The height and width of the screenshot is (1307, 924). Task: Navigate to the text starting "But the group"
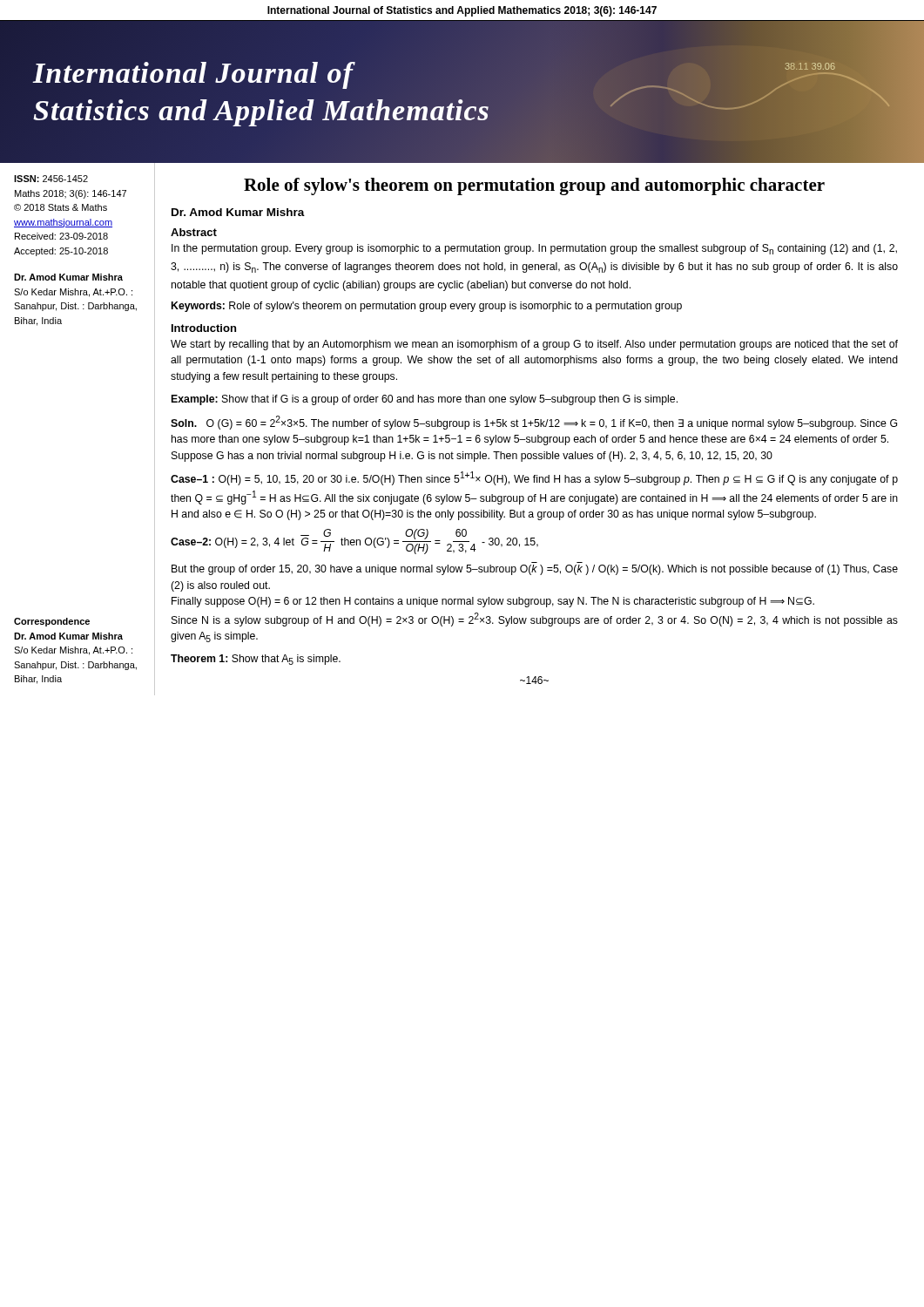pos(534,604)
